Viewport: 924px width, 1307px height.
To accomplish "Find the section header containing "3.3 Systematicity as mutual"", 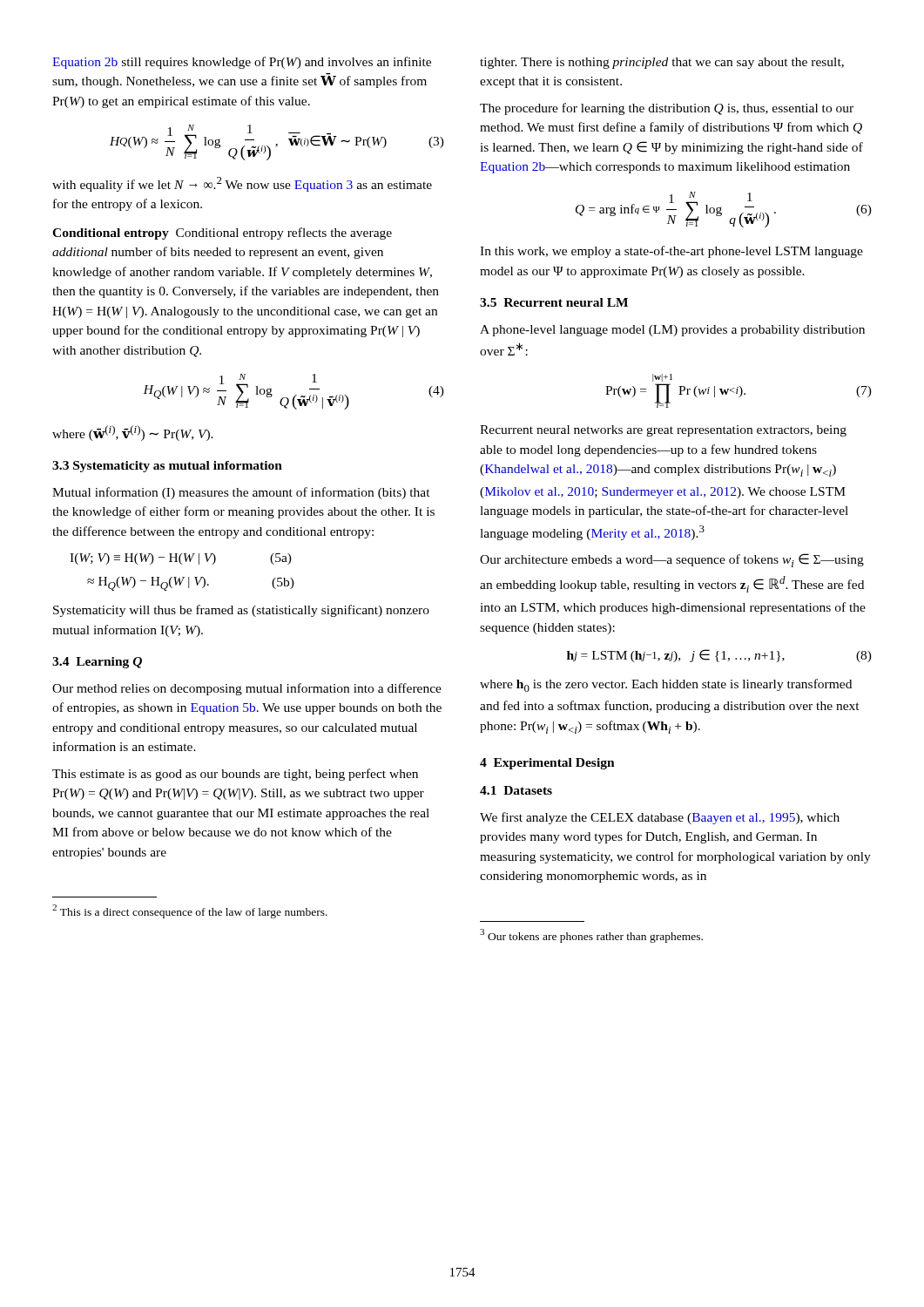I will click(248, 466).
